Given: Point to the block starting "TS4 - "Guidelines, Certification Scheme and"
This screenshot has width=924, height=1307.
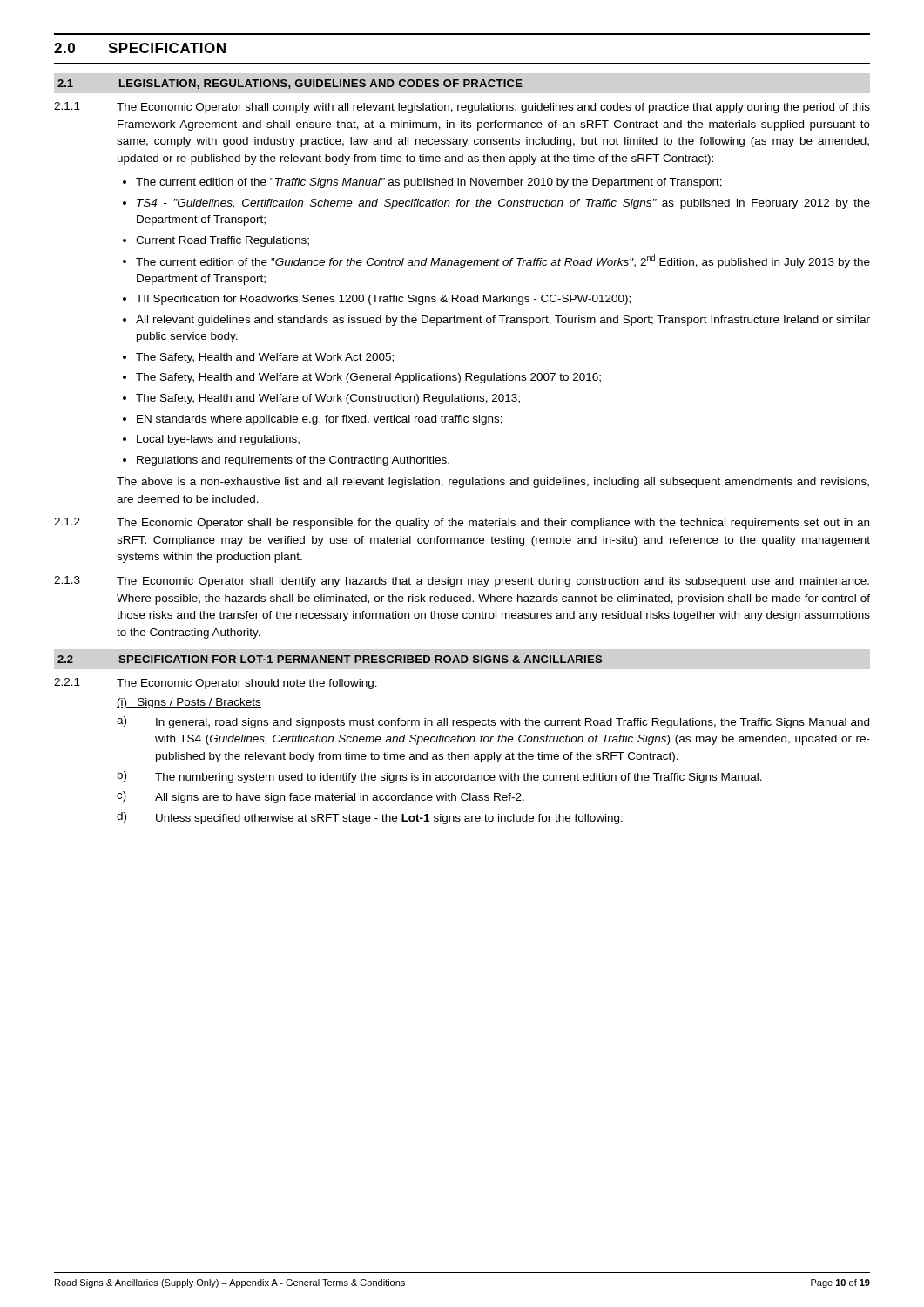Looking at the screenshot, I should tap(503, 211).
